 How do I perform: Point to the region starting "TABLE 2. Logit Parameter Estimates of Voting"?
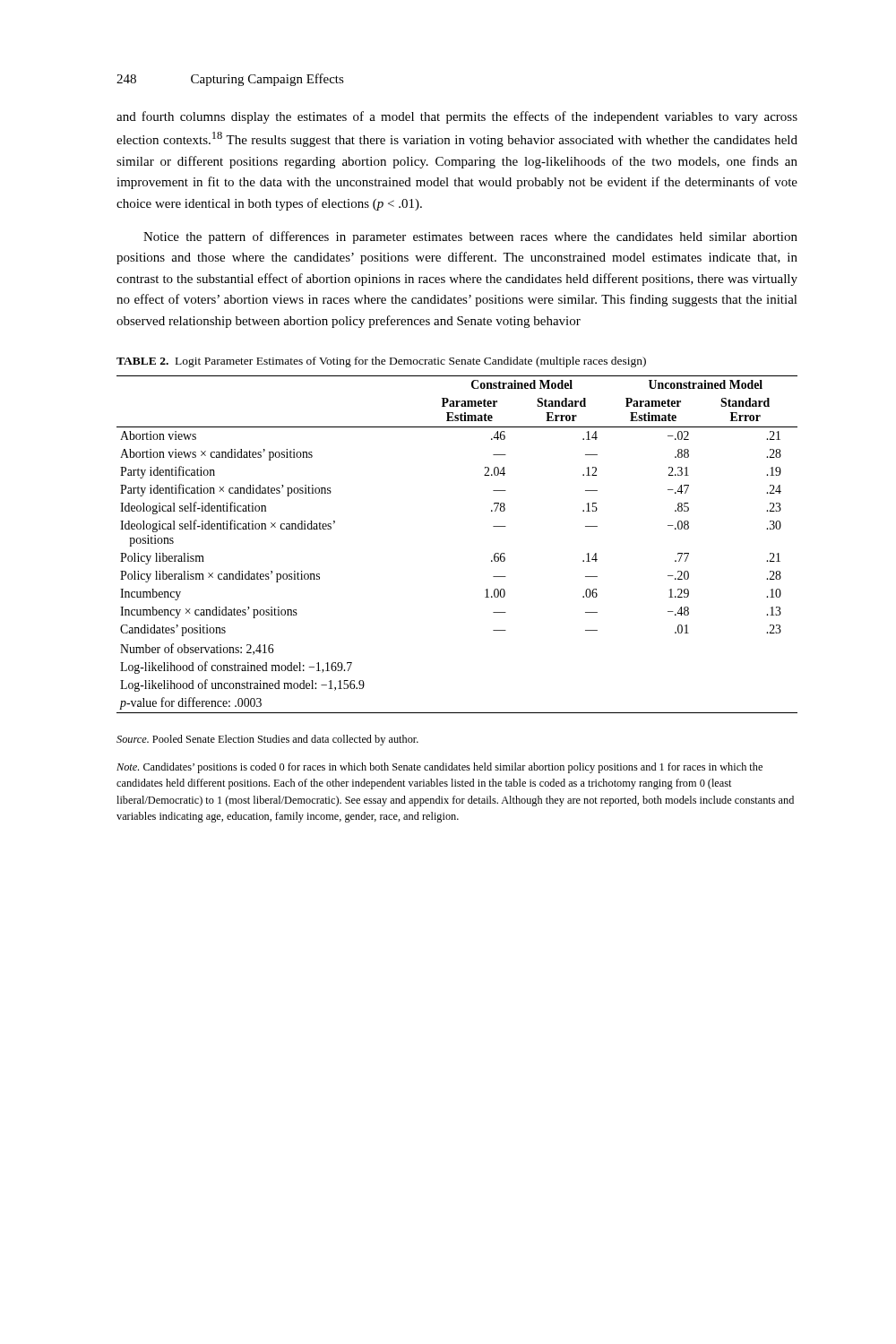point(382,361)
